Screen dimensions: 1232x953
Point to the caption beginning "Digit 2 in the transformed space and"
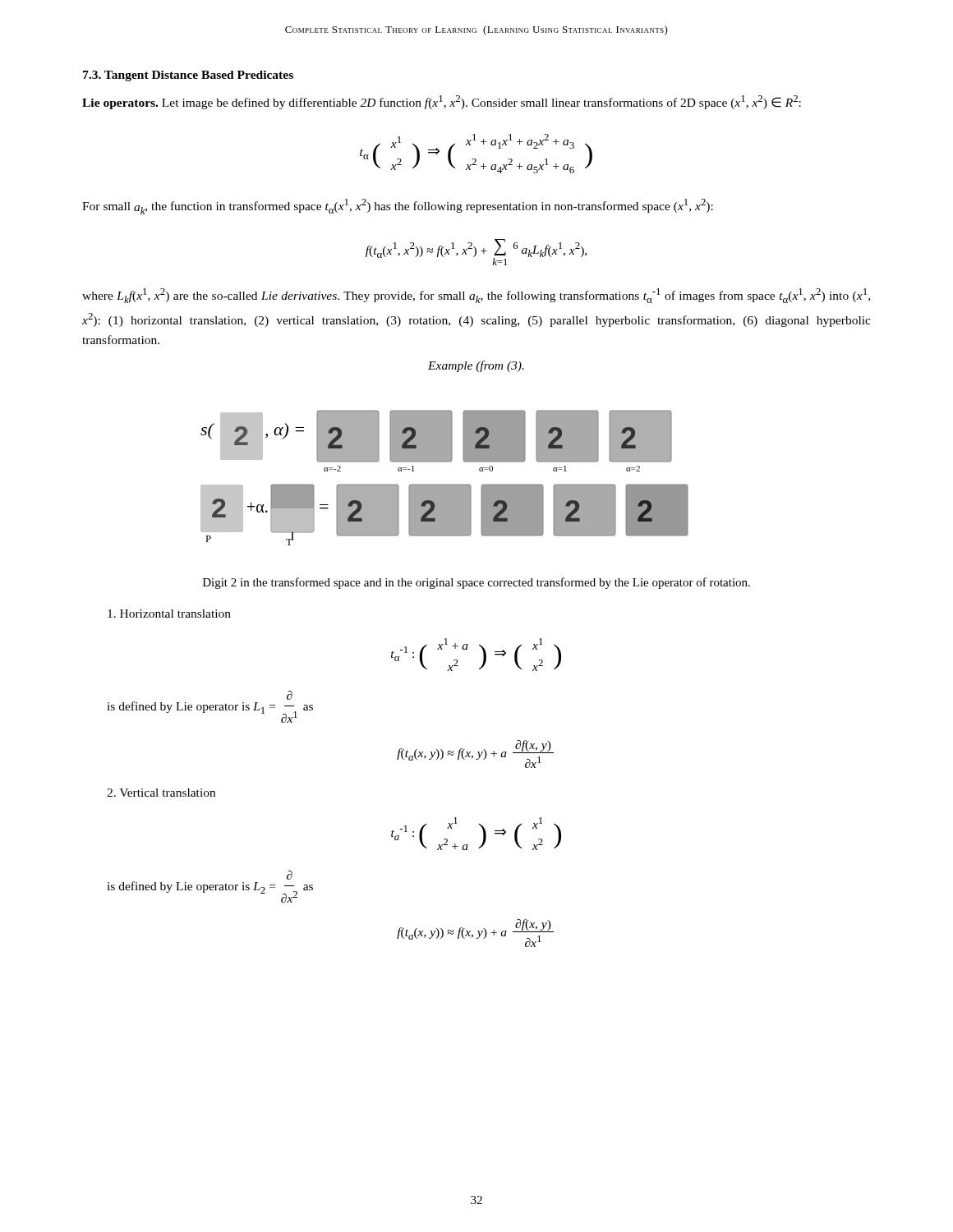click(x=476, y=582)
